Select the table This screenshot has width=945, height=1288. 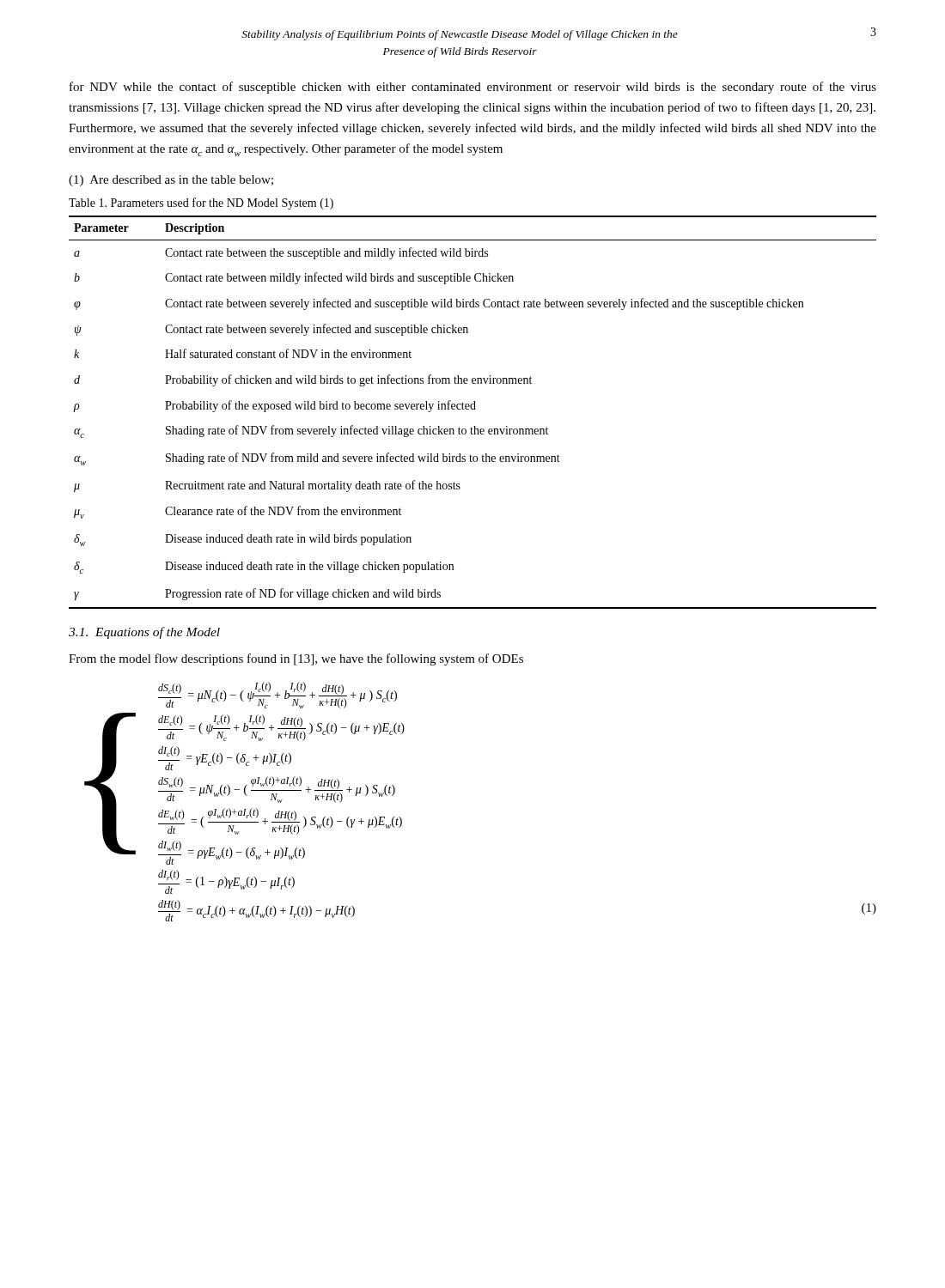[x=472, y=412]
